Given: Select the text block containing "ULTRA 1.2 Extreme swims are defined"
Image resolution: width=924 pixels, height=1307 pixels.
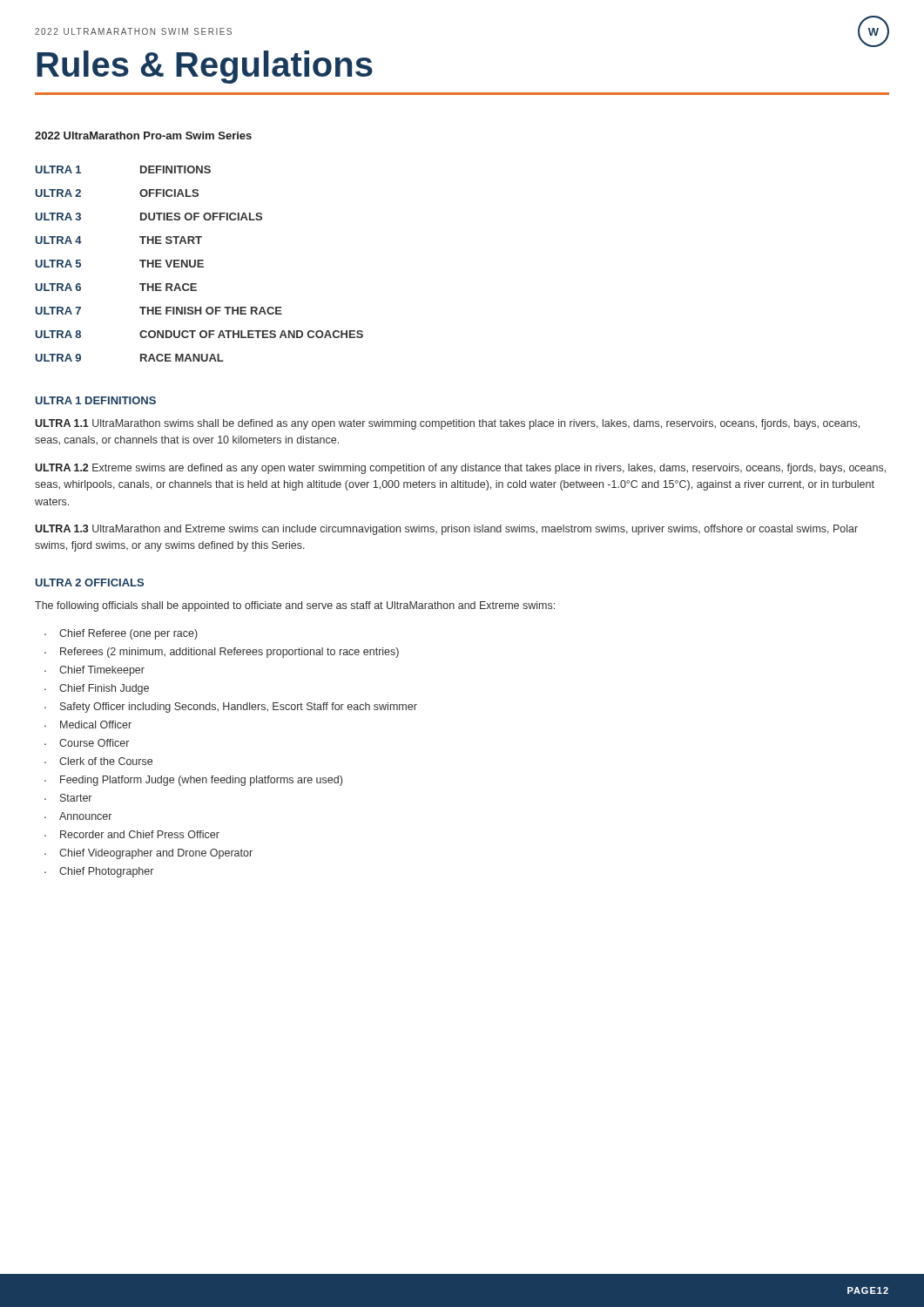Looking at the screenshot, I should pyautogui.click(x=461, y=485).
